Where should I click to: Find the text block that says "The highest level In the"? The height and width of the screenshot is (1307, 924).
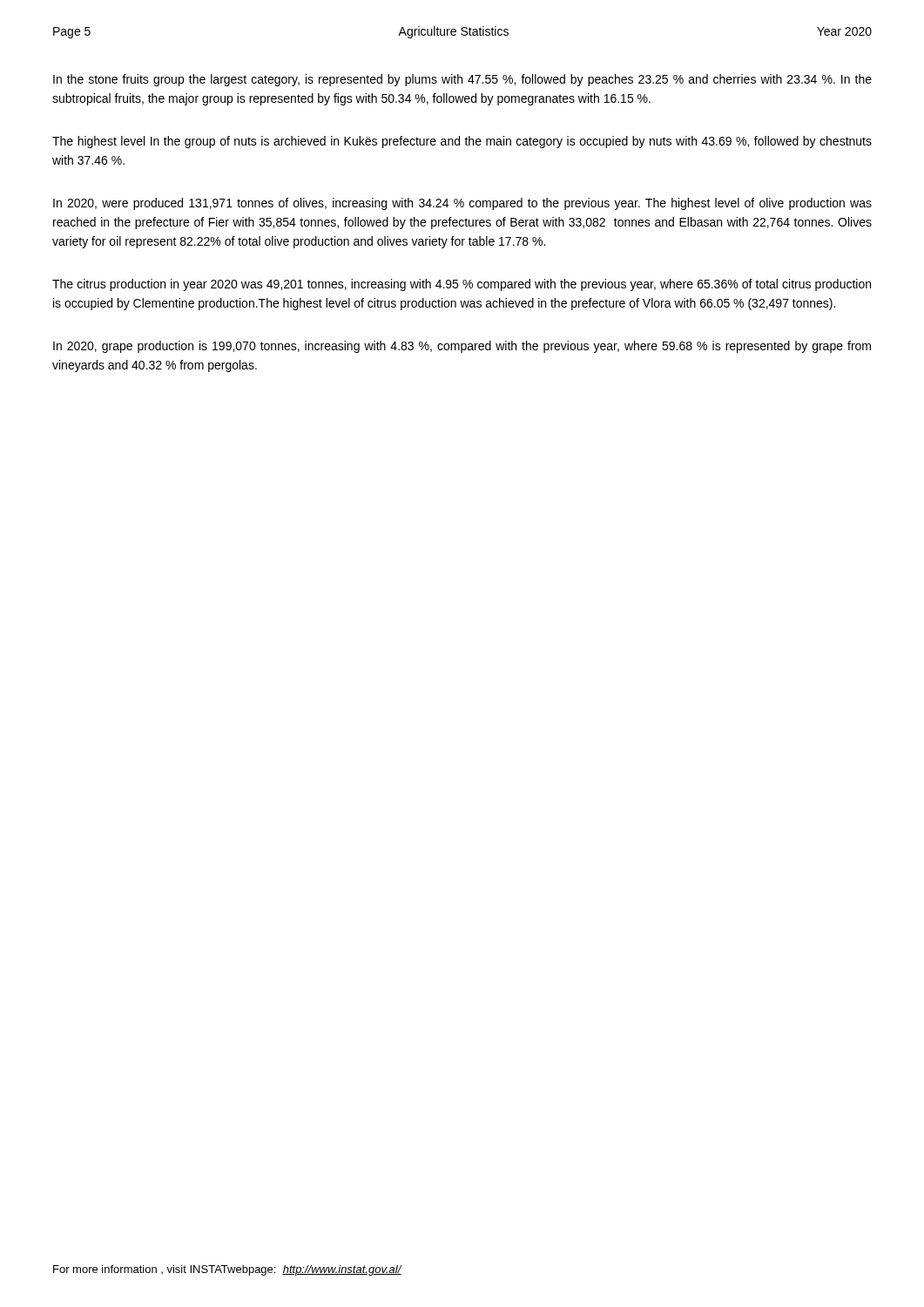462,151
